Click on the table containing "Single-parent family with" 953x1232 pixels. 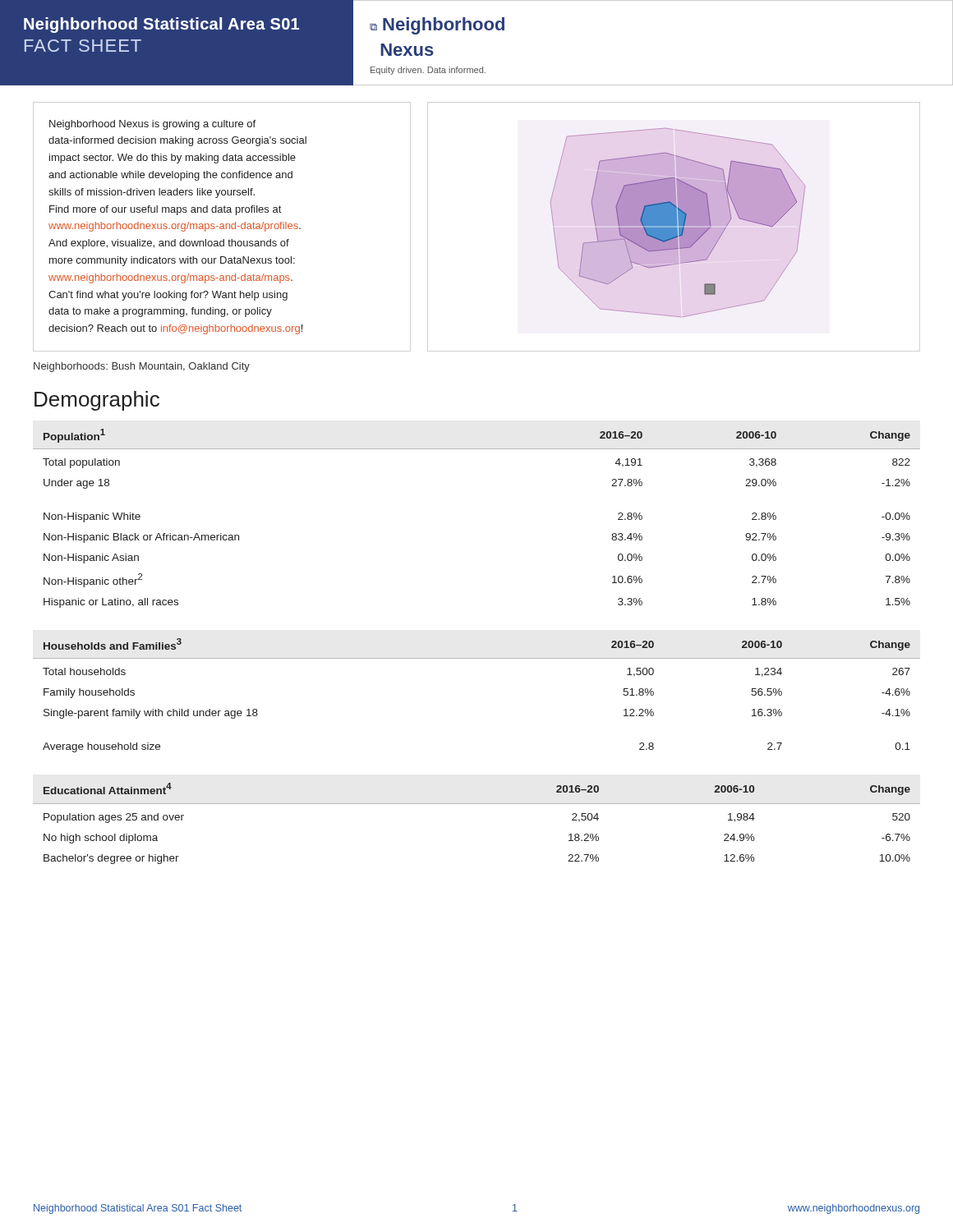tap(476, 693)
